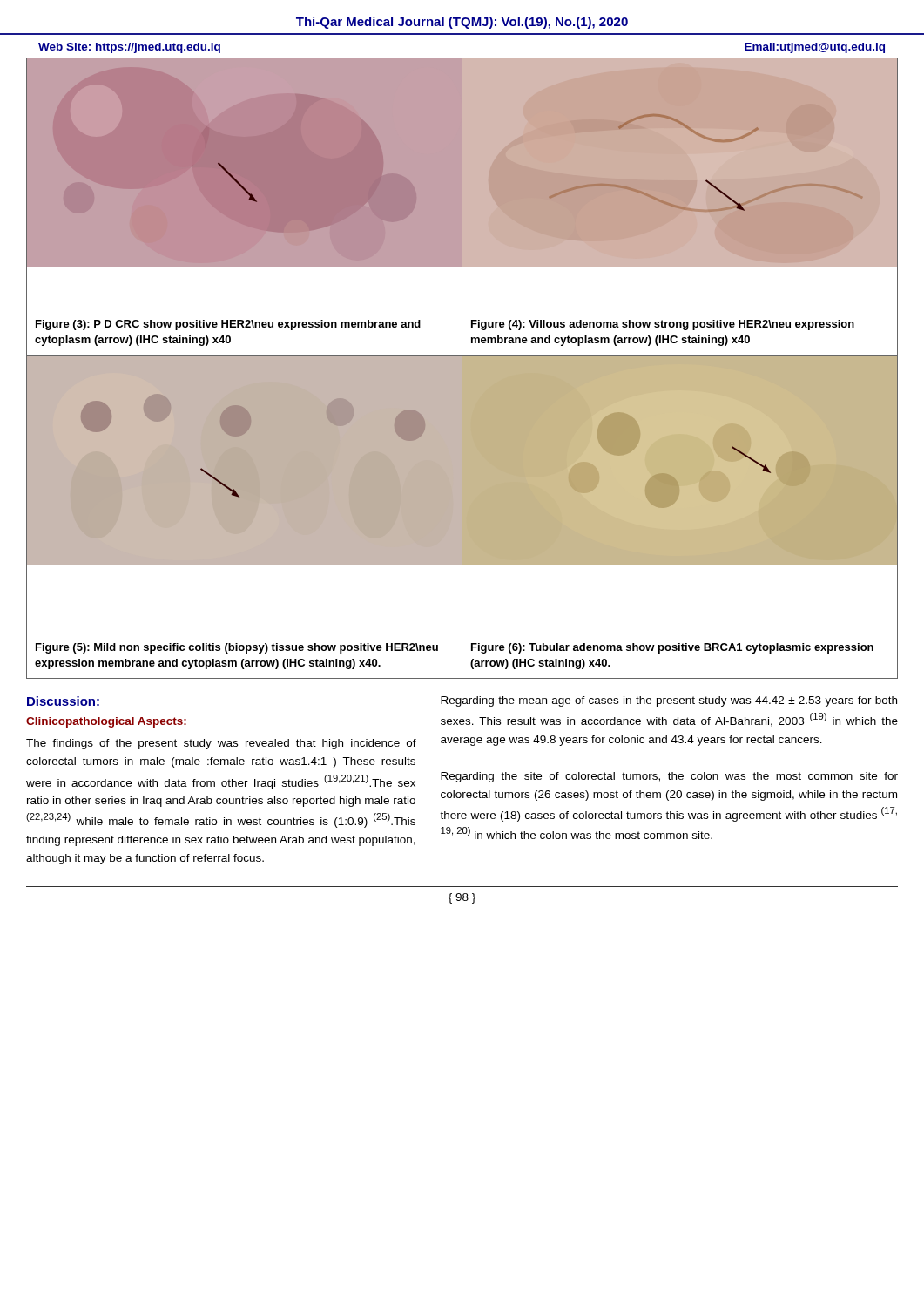Point to the caption beginning "Figure (6): Tubular adenoma show positive"
Image resolution: width=924 pixels, height=1307 pixels.
672,655
